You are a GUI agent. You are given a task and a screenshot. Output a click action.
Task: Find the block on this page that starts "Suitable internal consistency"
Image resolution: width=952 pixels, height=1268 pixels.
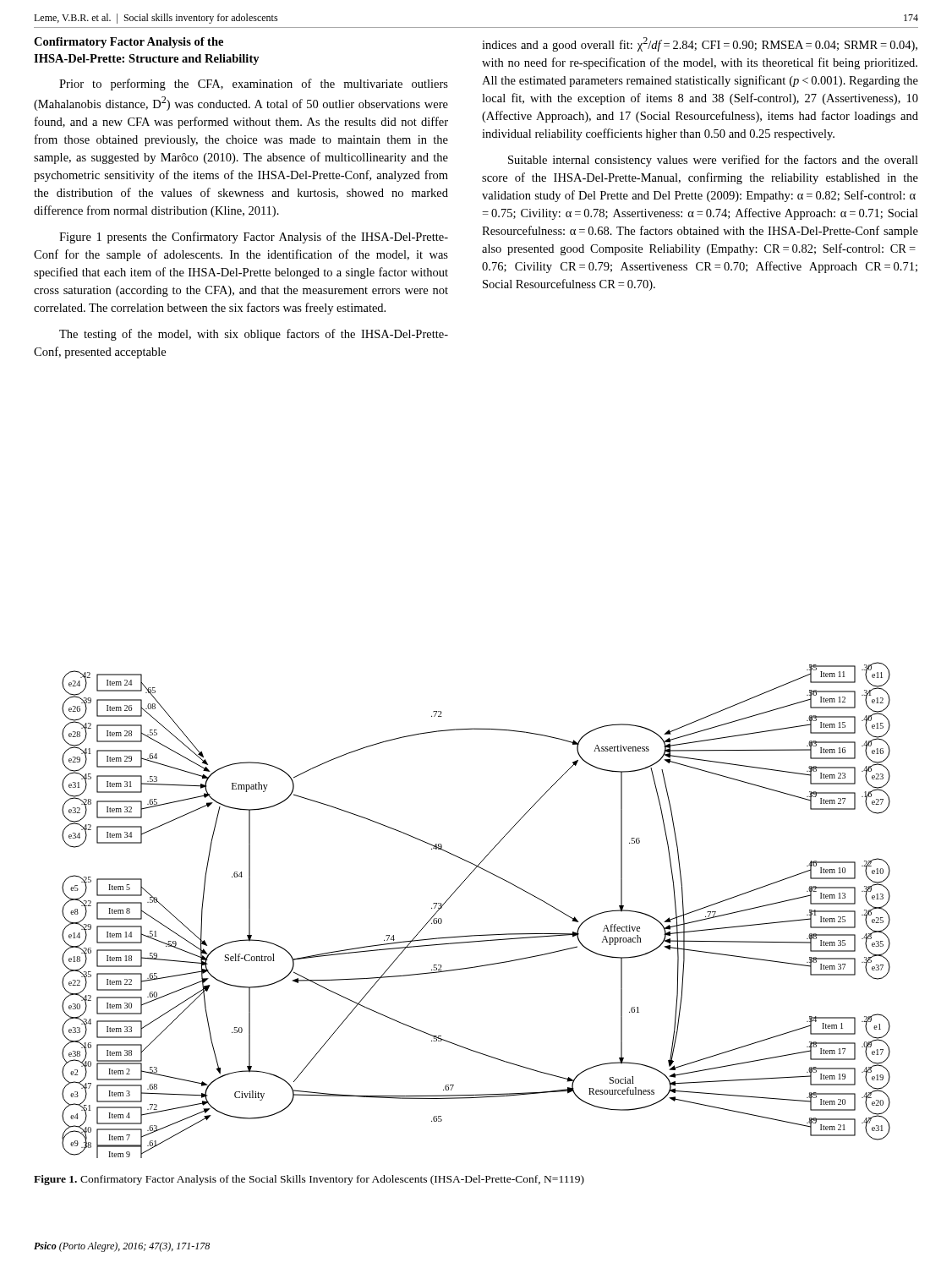click(x=700, y=222)
